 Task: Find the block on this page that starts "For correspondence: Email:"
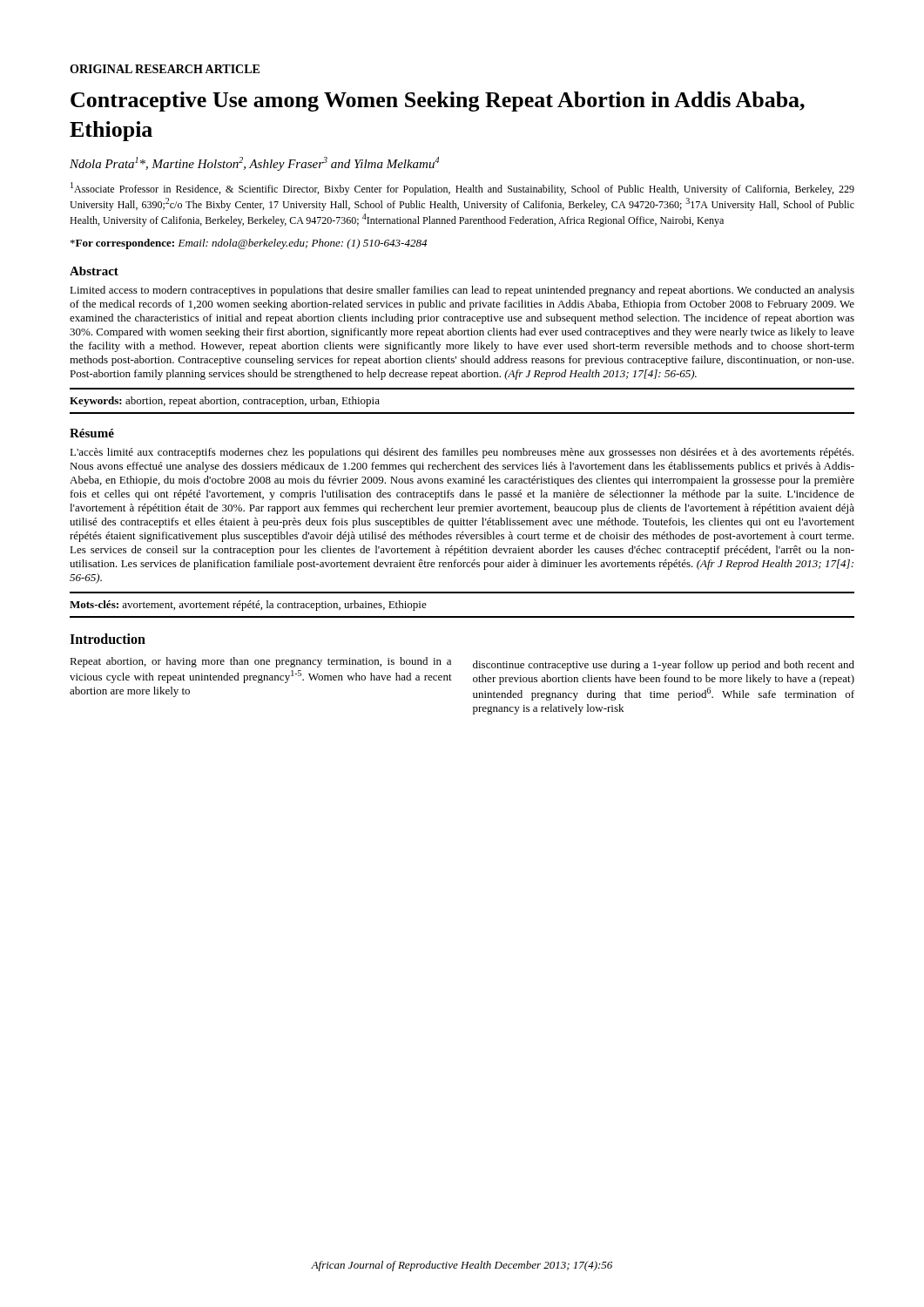pyautogui.click(x=248, y=242)
